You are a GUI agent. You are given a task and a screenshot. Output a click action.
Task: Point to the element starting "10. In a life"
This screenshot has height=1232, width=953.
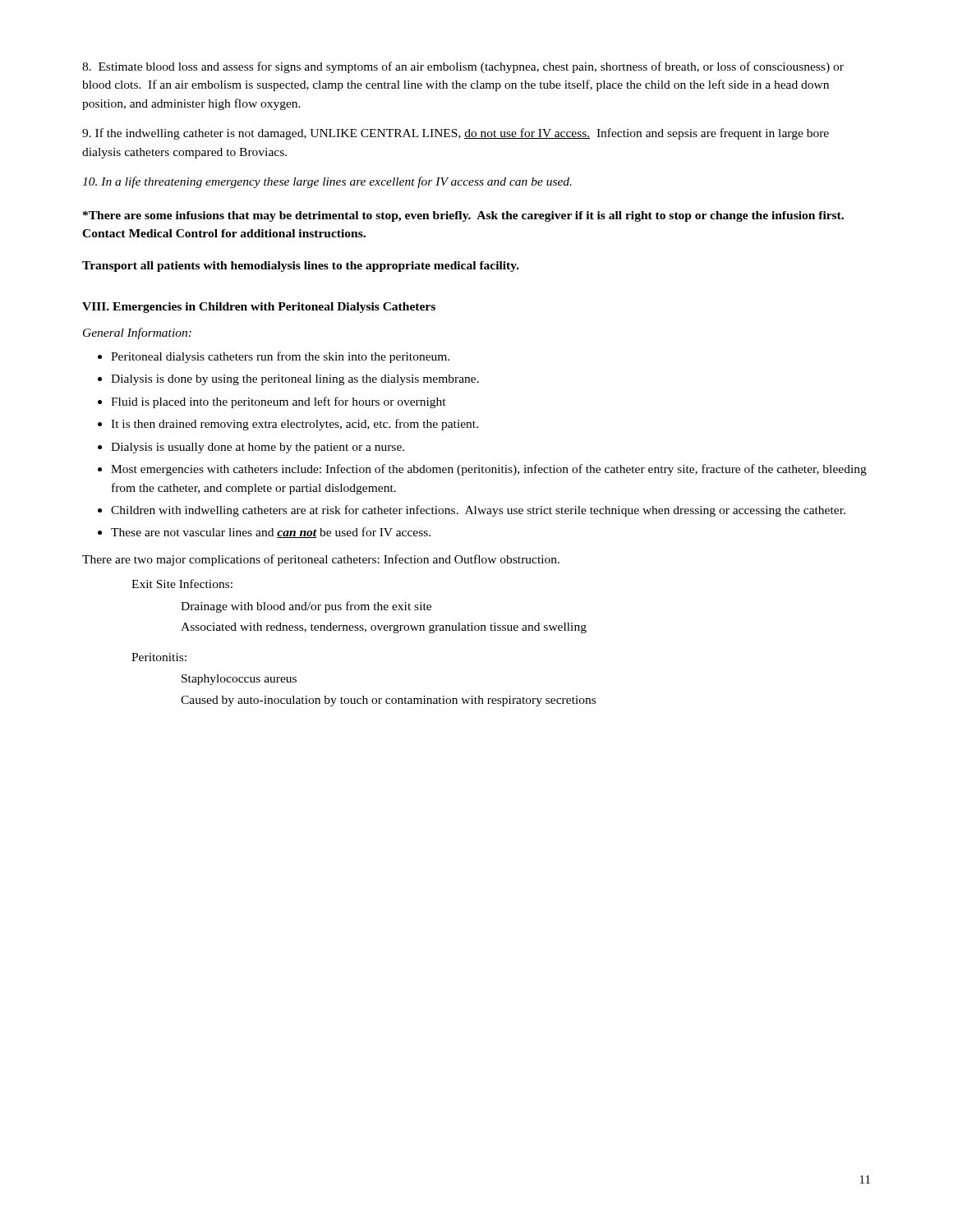pyautogui.click(x=327, y=181)
